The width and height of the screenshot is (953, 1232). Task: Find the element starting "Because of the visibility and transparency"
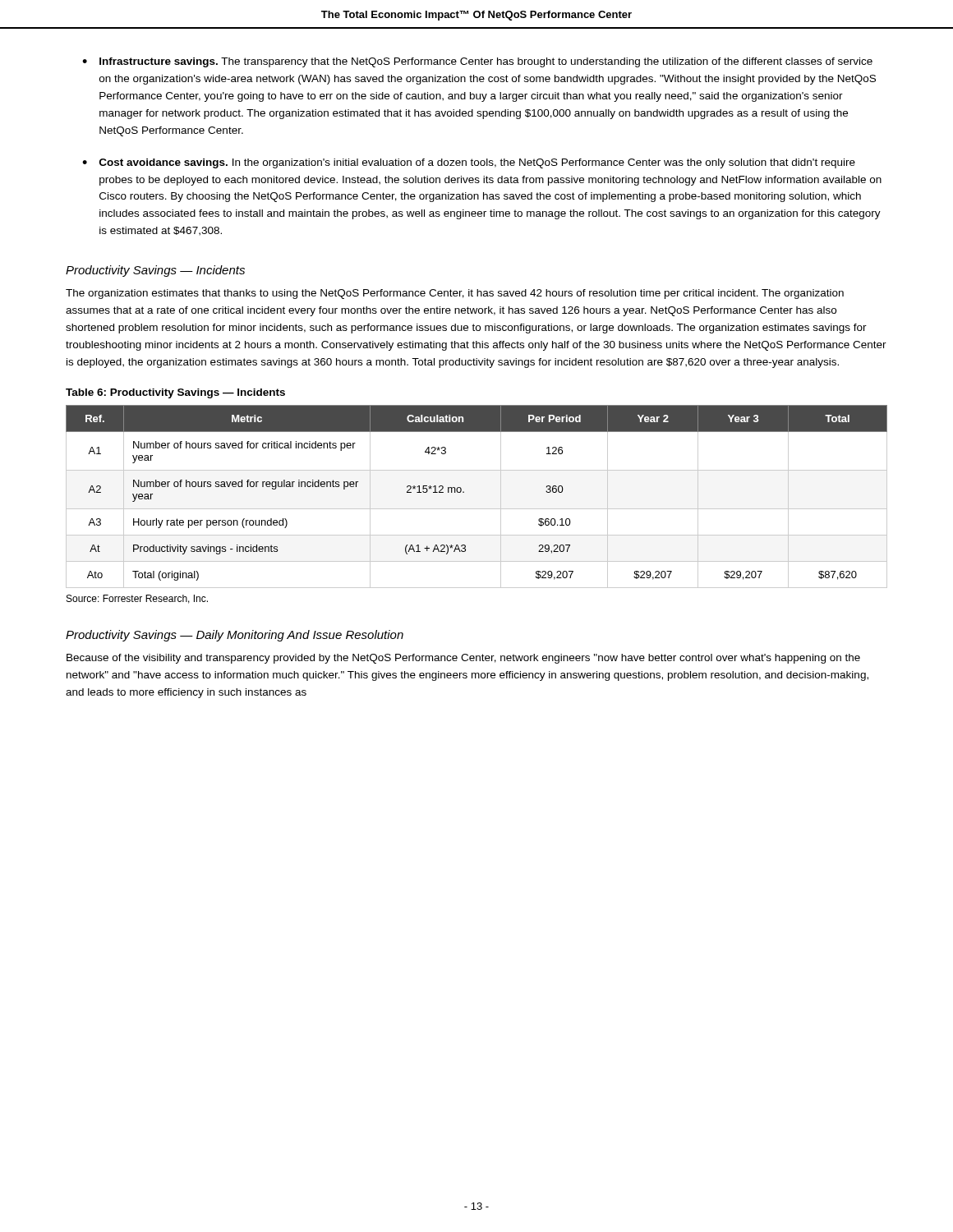pos(468,675)
